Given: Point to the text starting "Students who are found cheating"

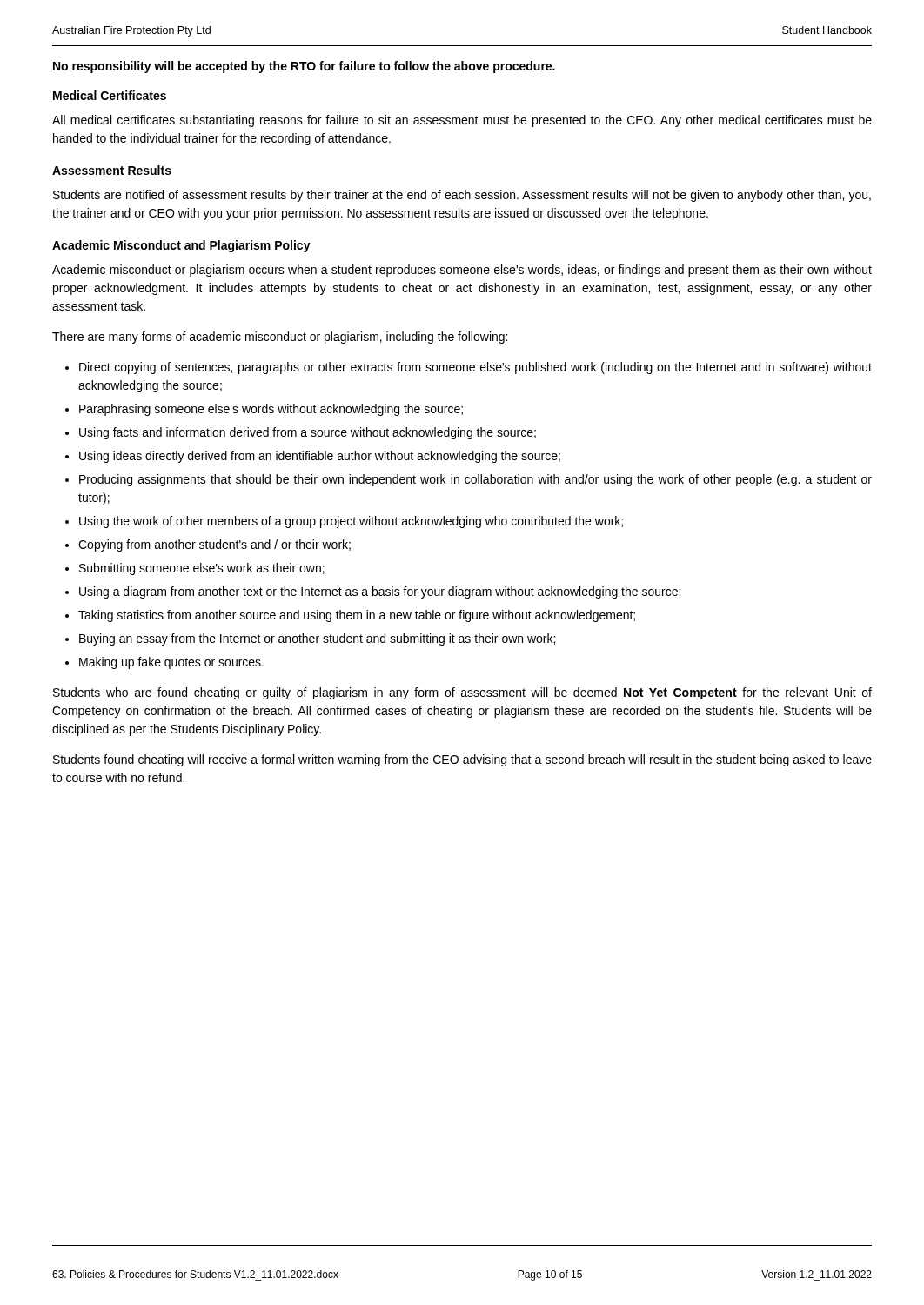Looking at the screenshot, I should pyautogui.click(x=462, y=711).
